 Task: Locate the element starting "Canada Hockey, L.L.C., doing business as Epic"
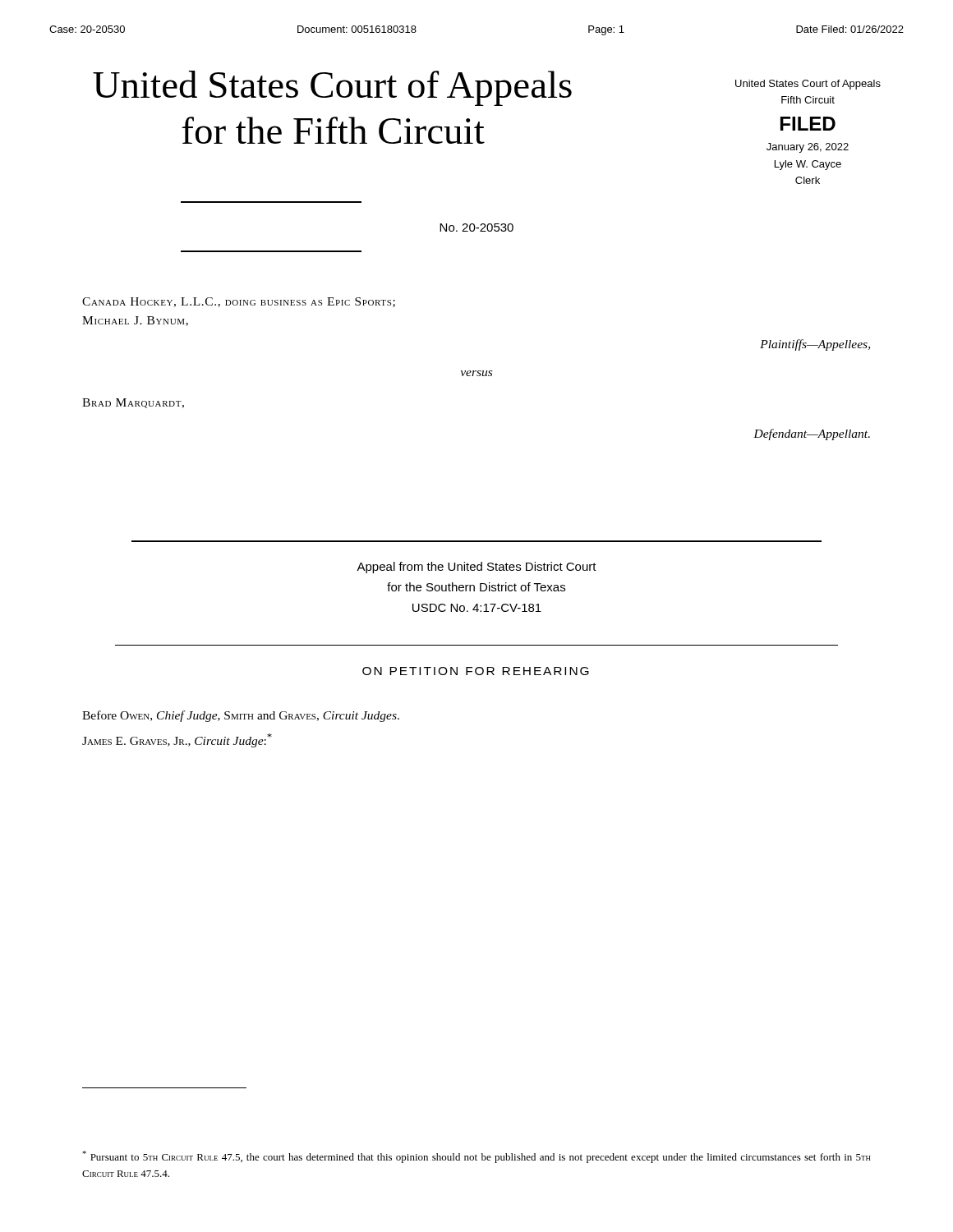point(239,311)
